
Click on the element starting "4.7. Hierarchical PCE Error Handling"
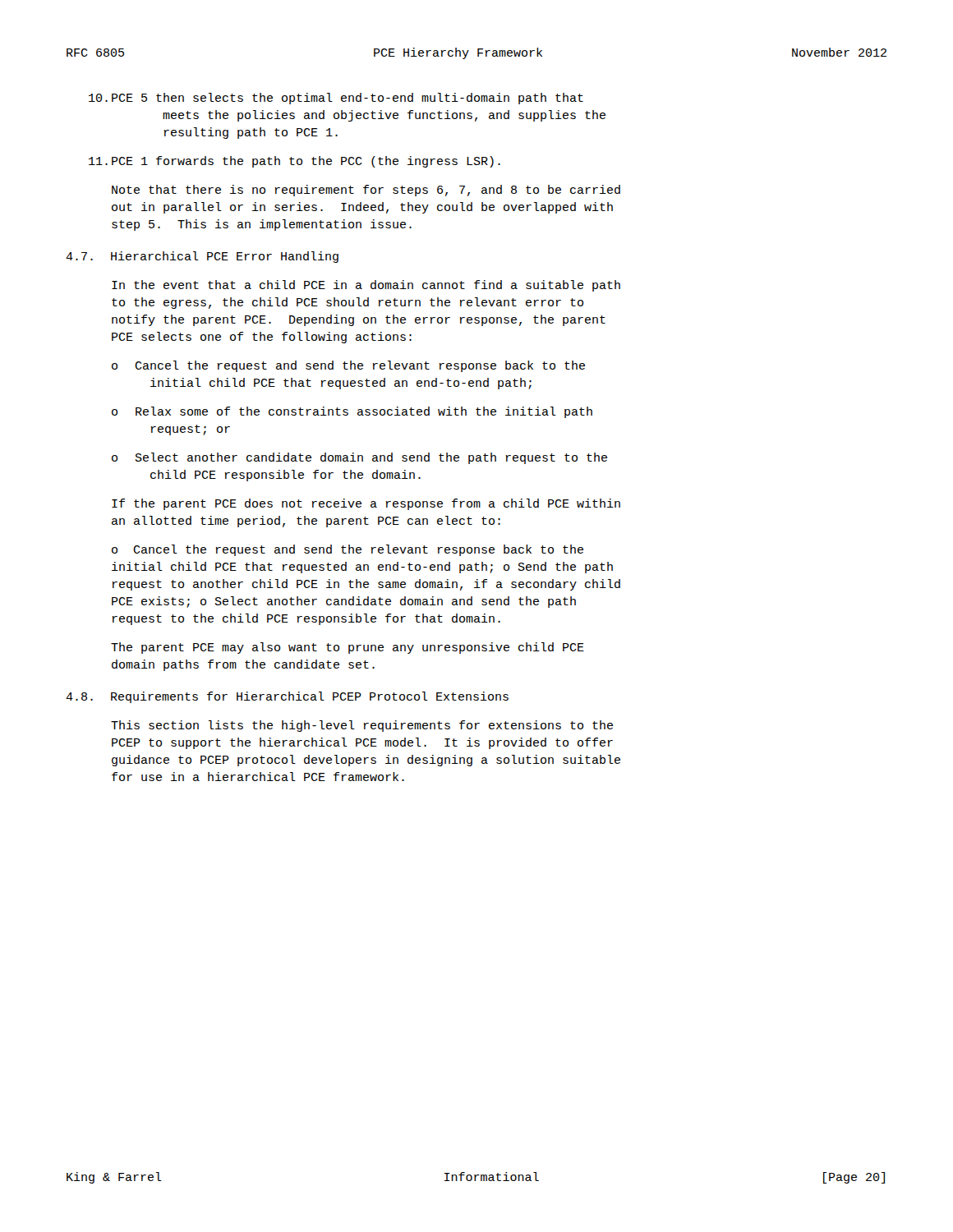click(203, 257)
